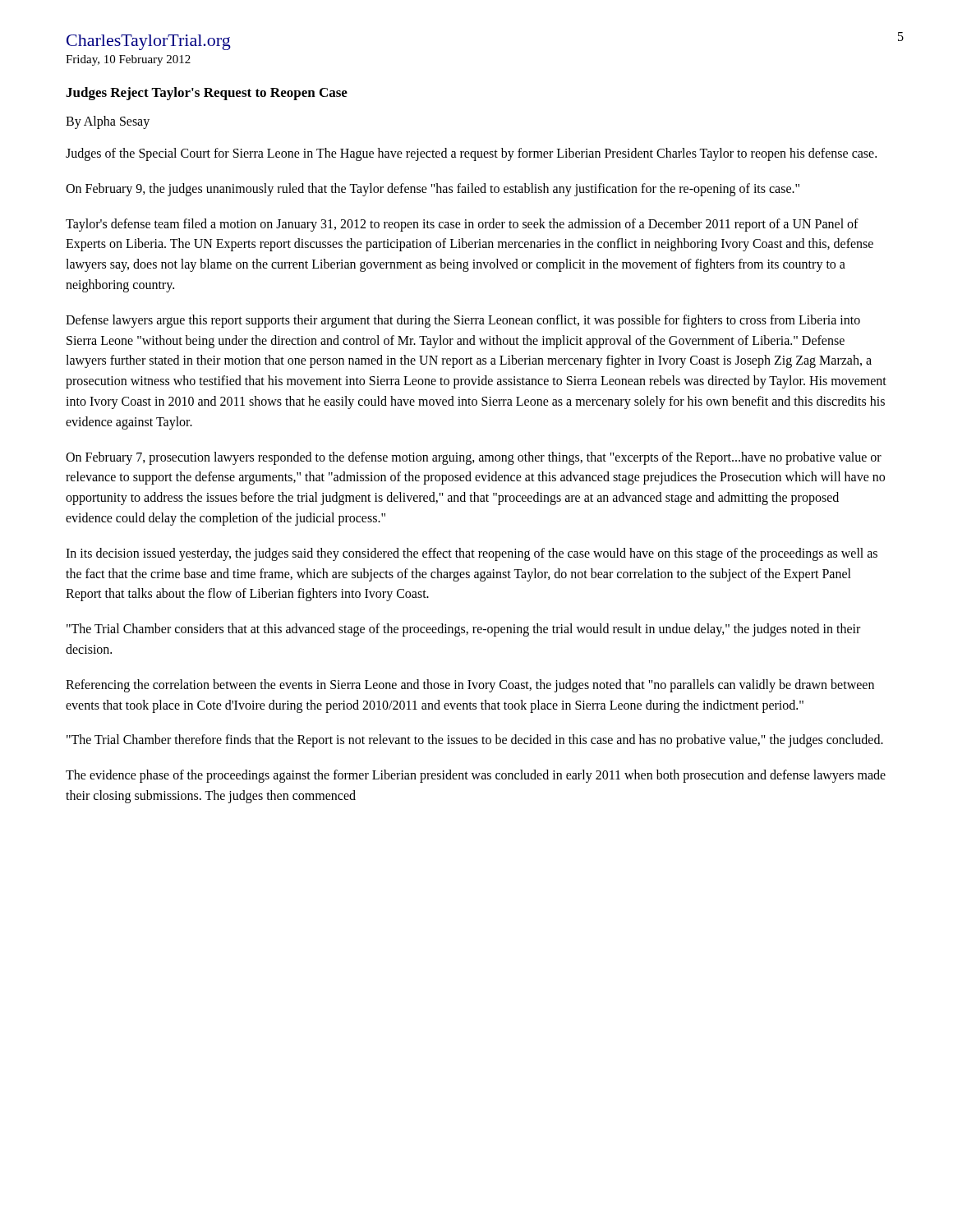Click on the text block that says "Defense lawyers argue this report"
This screenshot has width=953, height=1232.
[x=476, y=371]
